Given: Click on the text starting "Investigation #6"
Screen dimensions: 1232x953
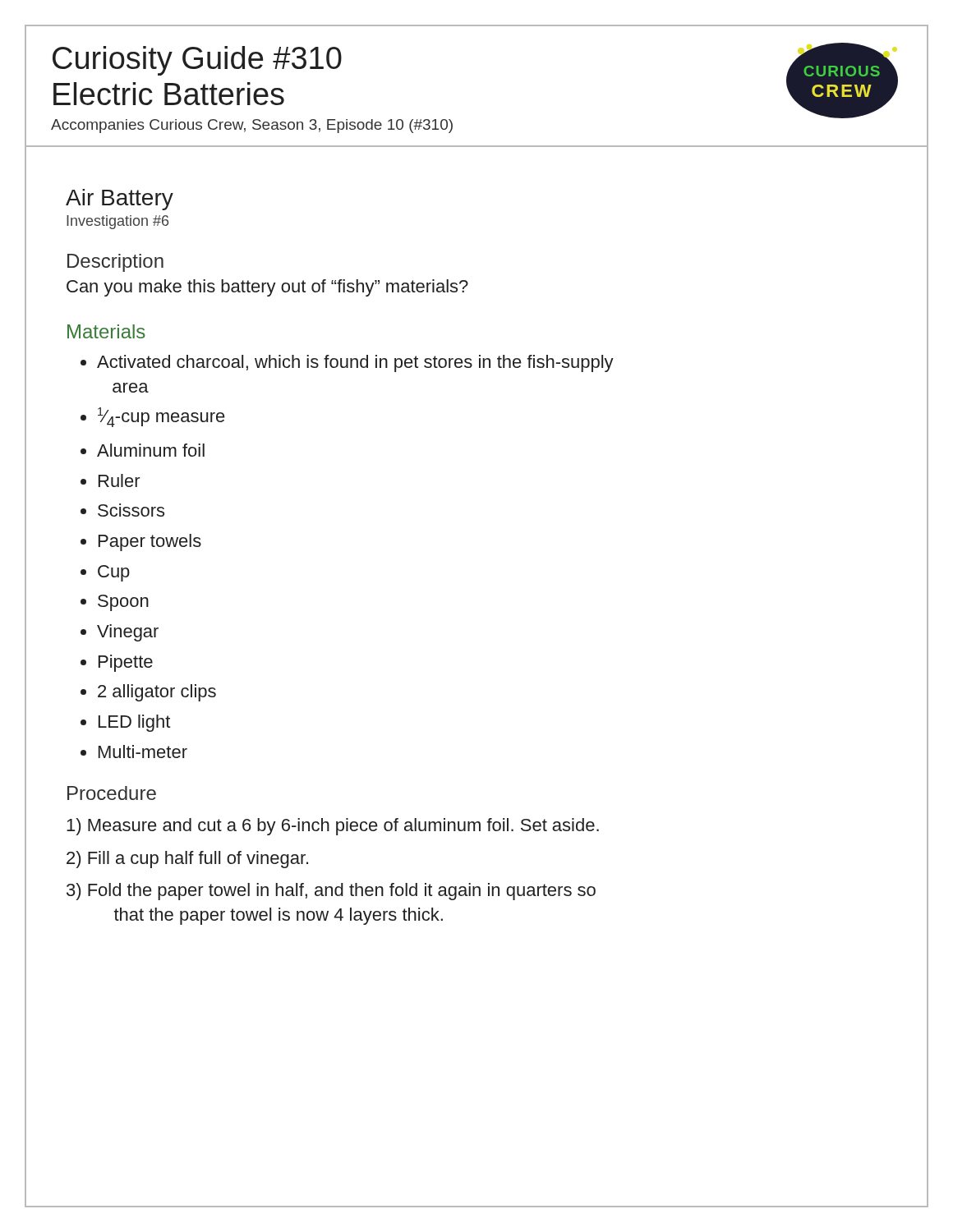Looking at the screenshot, I should point(118,221).
